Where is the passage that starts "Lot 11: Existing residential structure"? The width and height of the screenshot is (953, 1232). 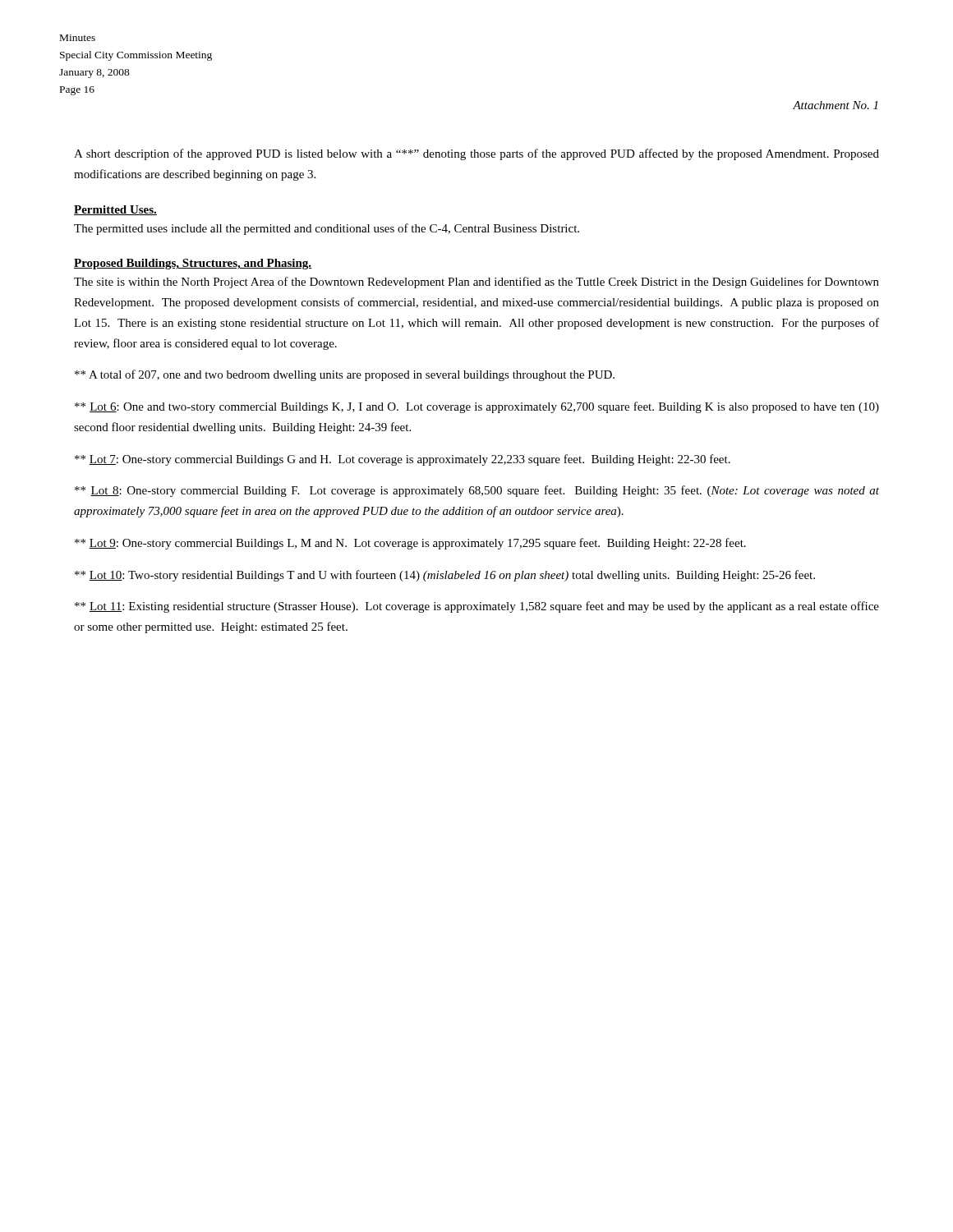point(476,616)
